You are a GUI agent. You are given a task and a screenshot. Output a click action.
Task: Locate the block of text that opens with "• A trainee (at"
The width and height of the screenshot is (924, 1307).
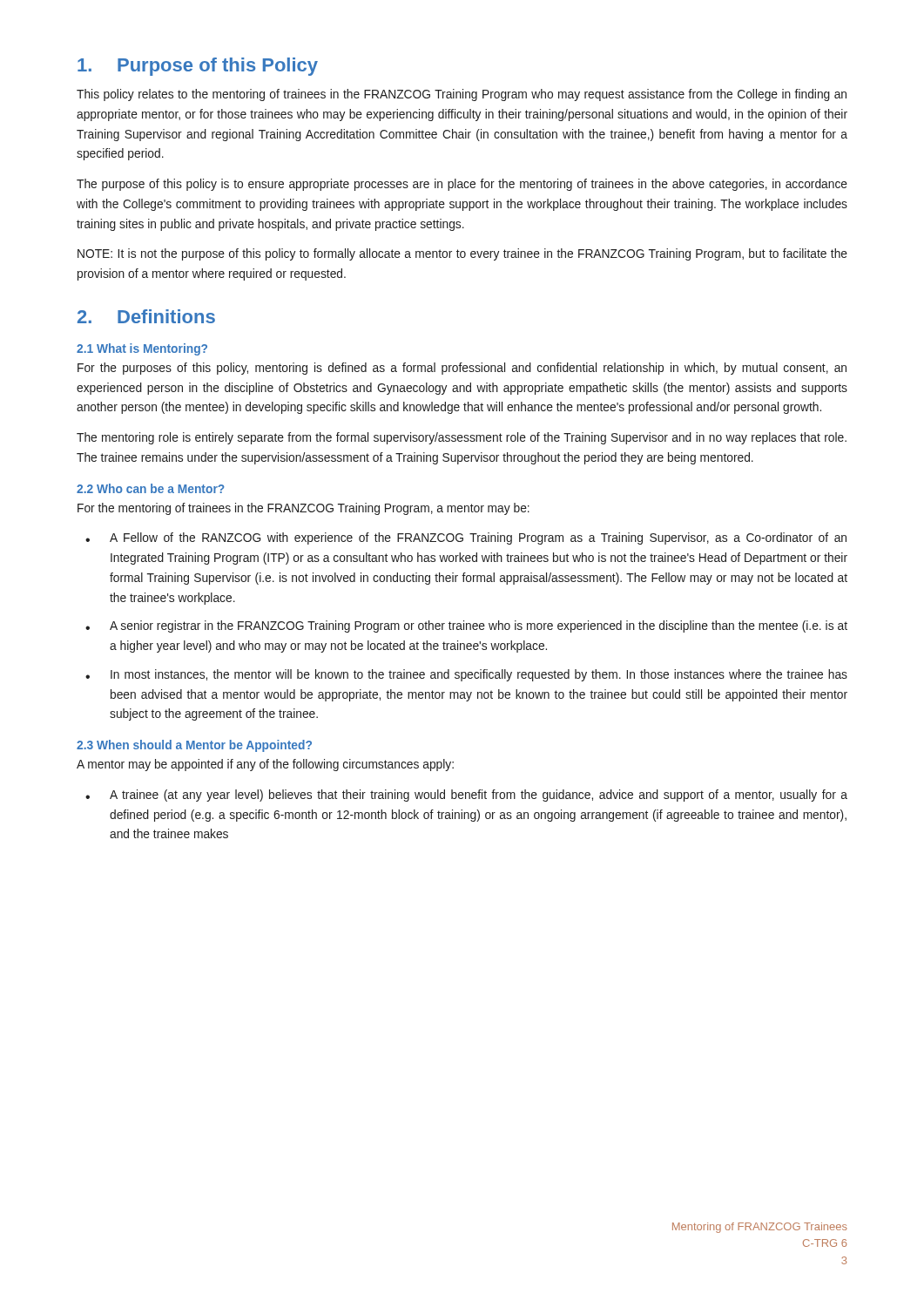click(x=462, y=816)
